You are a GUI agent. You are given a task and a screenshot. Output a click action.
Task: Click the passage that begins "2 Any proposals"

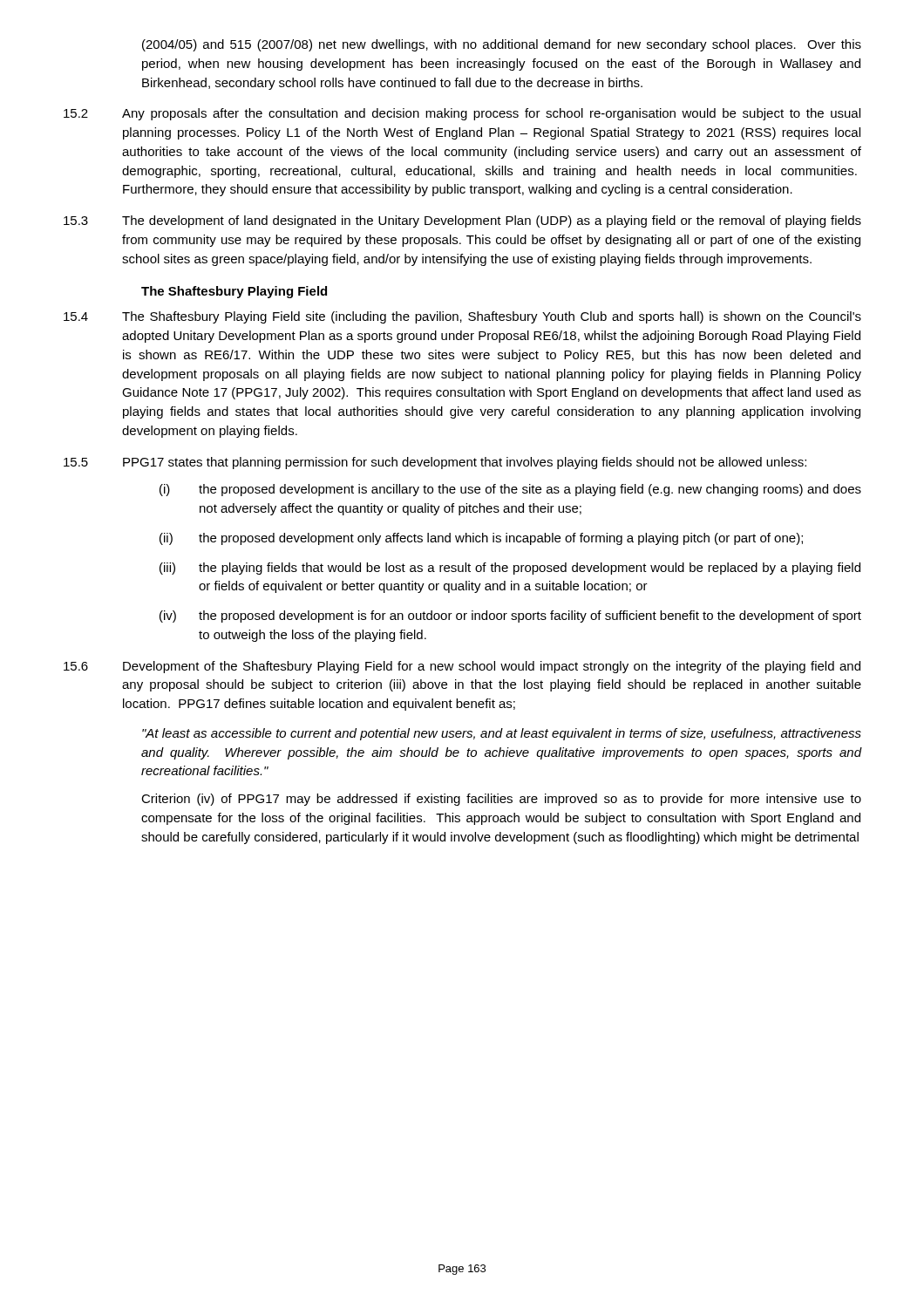pyautogui.click(x=462, y=151)
